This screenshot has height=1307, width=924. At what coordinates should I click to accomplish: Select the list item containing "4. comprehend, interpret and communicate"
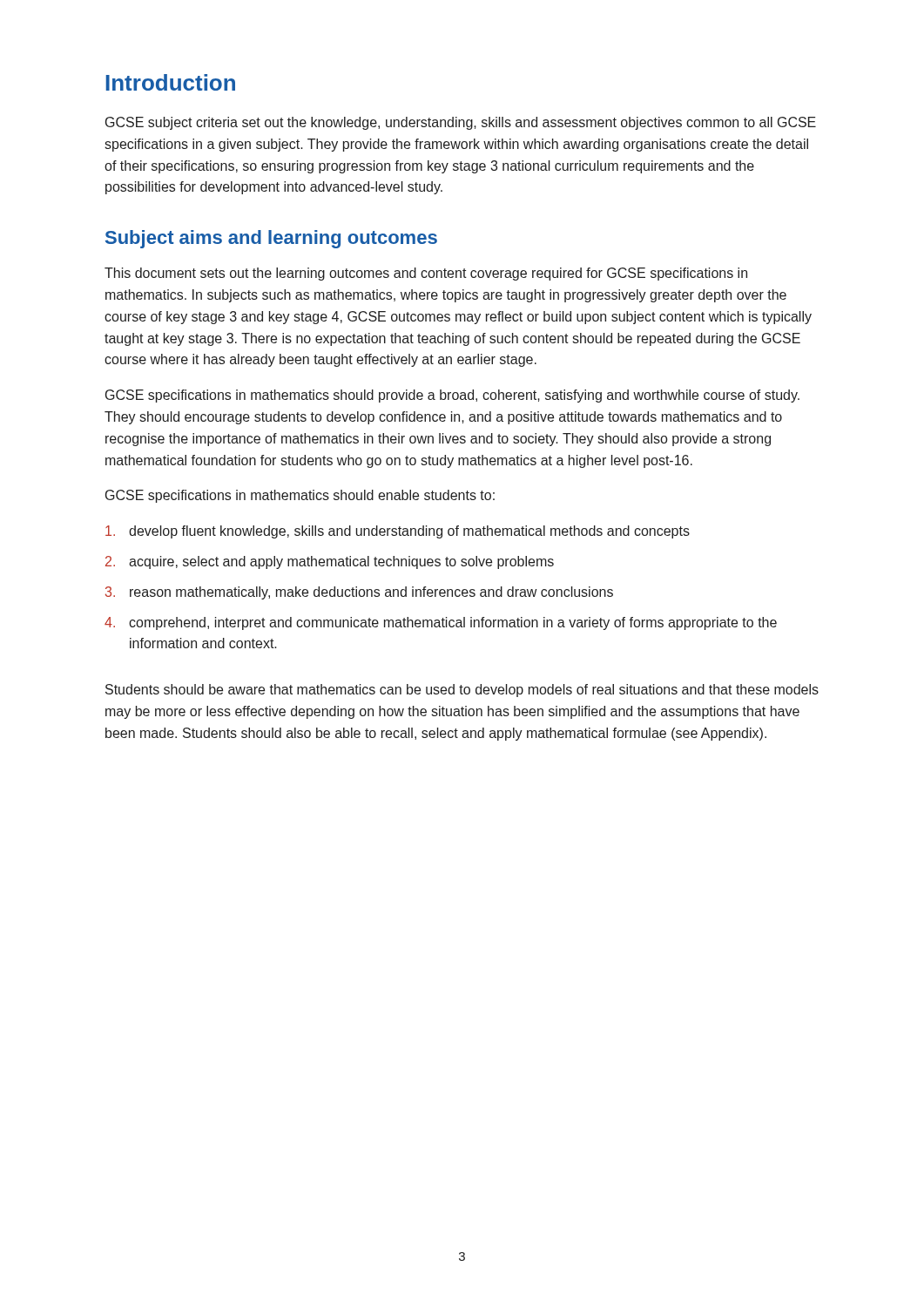point(462,634)
